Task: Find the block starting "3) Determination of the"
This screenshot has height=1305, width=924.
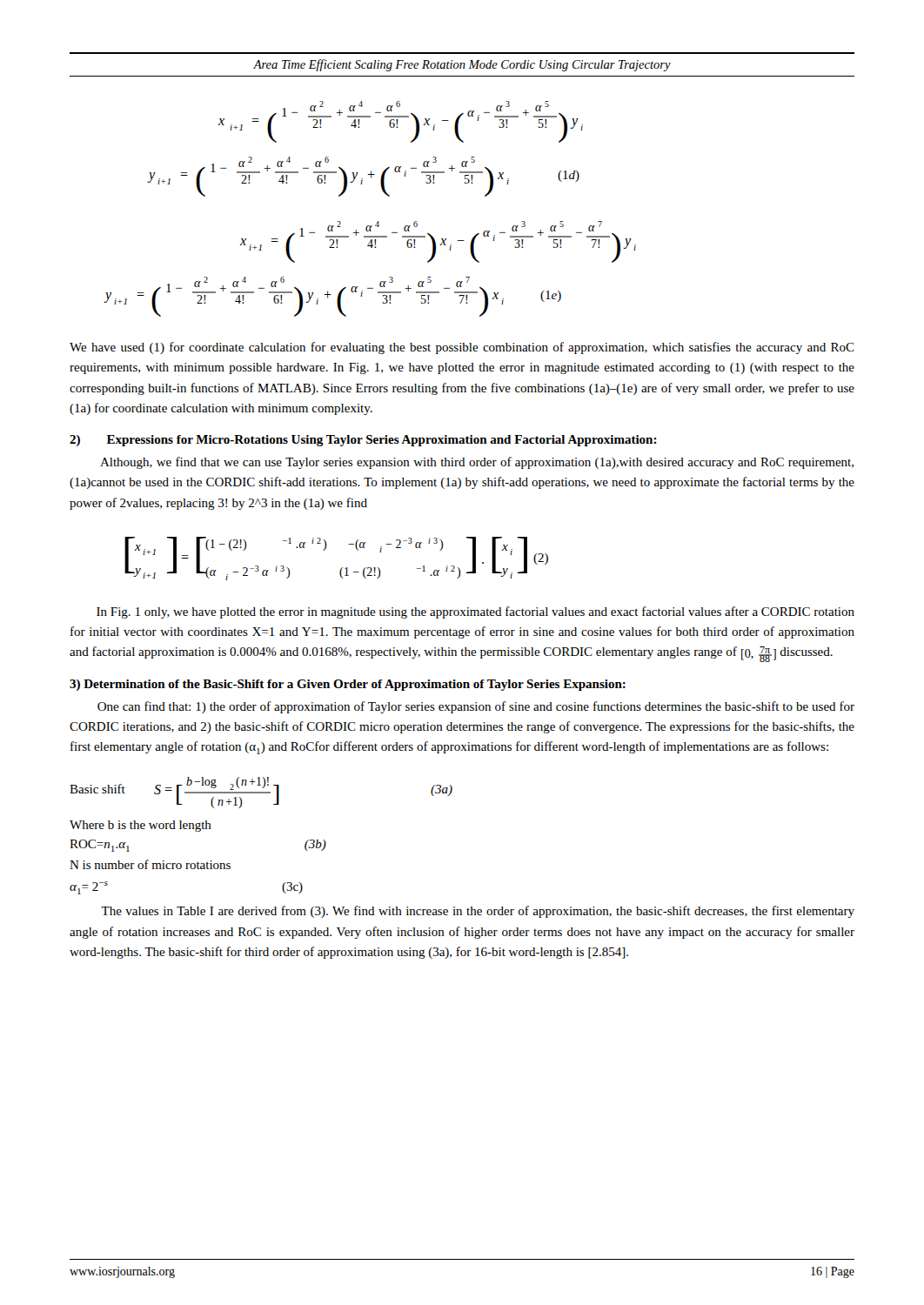Action: (x=348, y=684)
